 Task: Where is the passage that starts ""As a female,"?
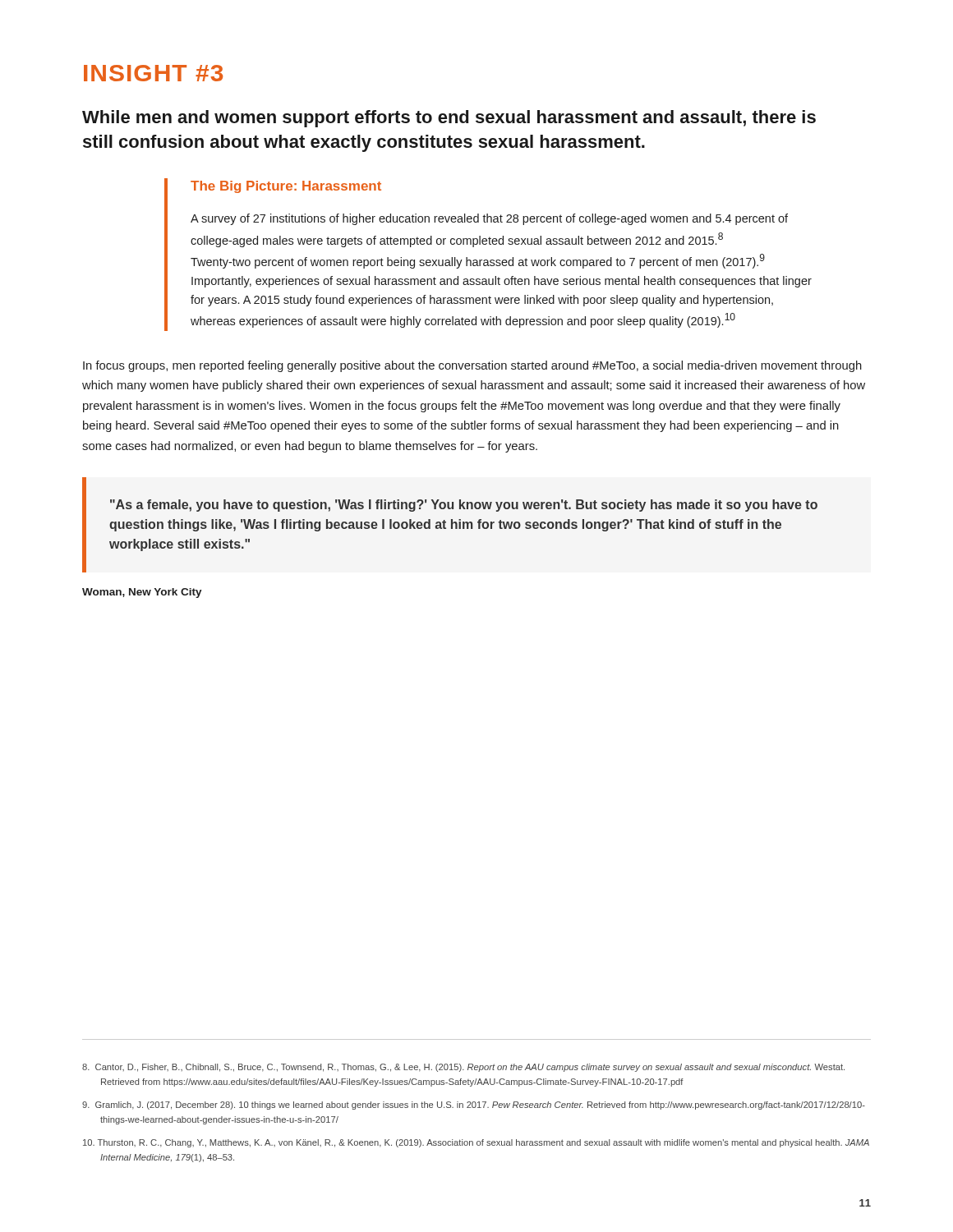pyautogui.click(x=476, y=525)
